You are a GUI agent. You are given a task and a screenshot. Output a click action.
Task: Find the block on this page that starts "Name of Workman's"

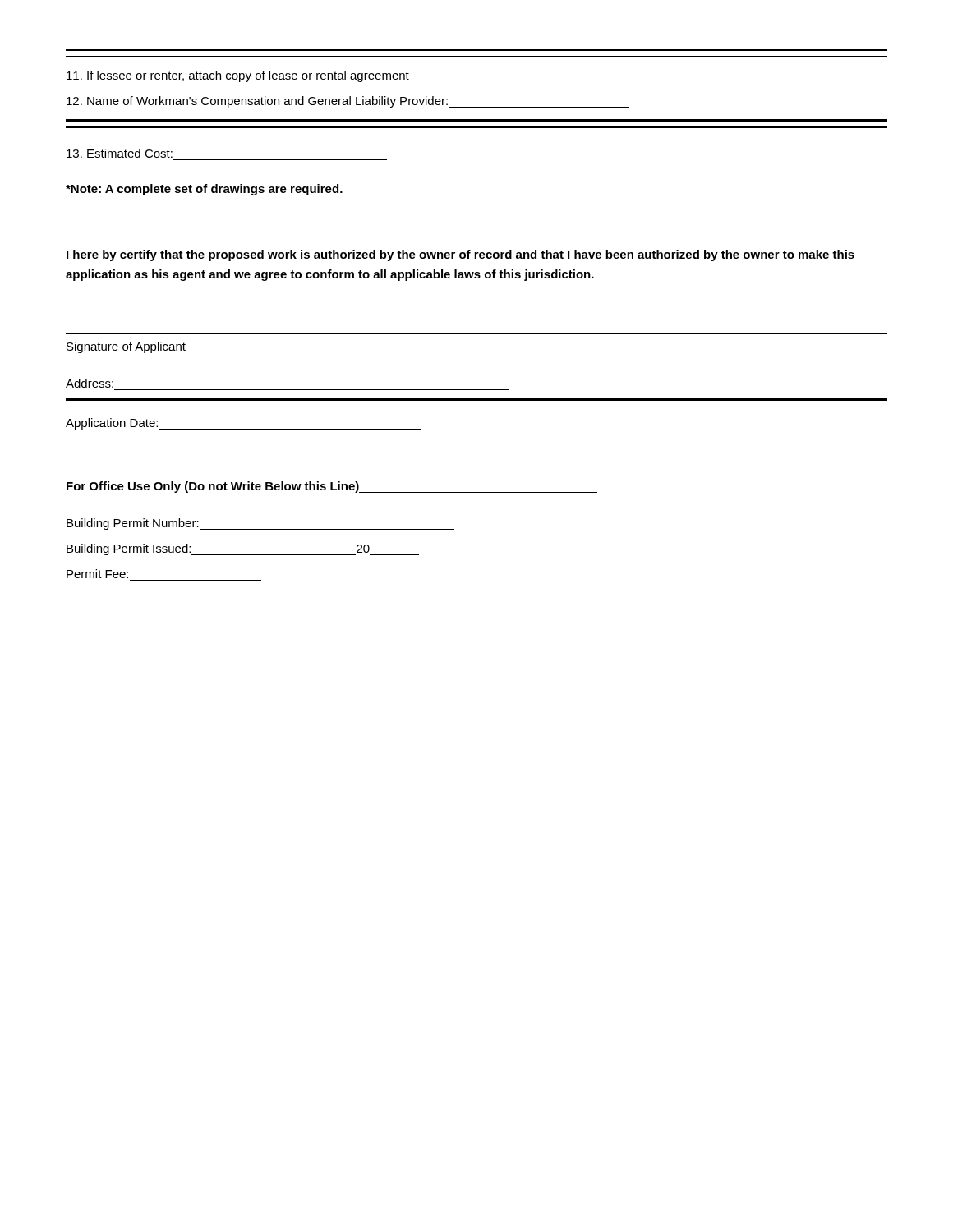pyautogui.click(x=348, y=101)
